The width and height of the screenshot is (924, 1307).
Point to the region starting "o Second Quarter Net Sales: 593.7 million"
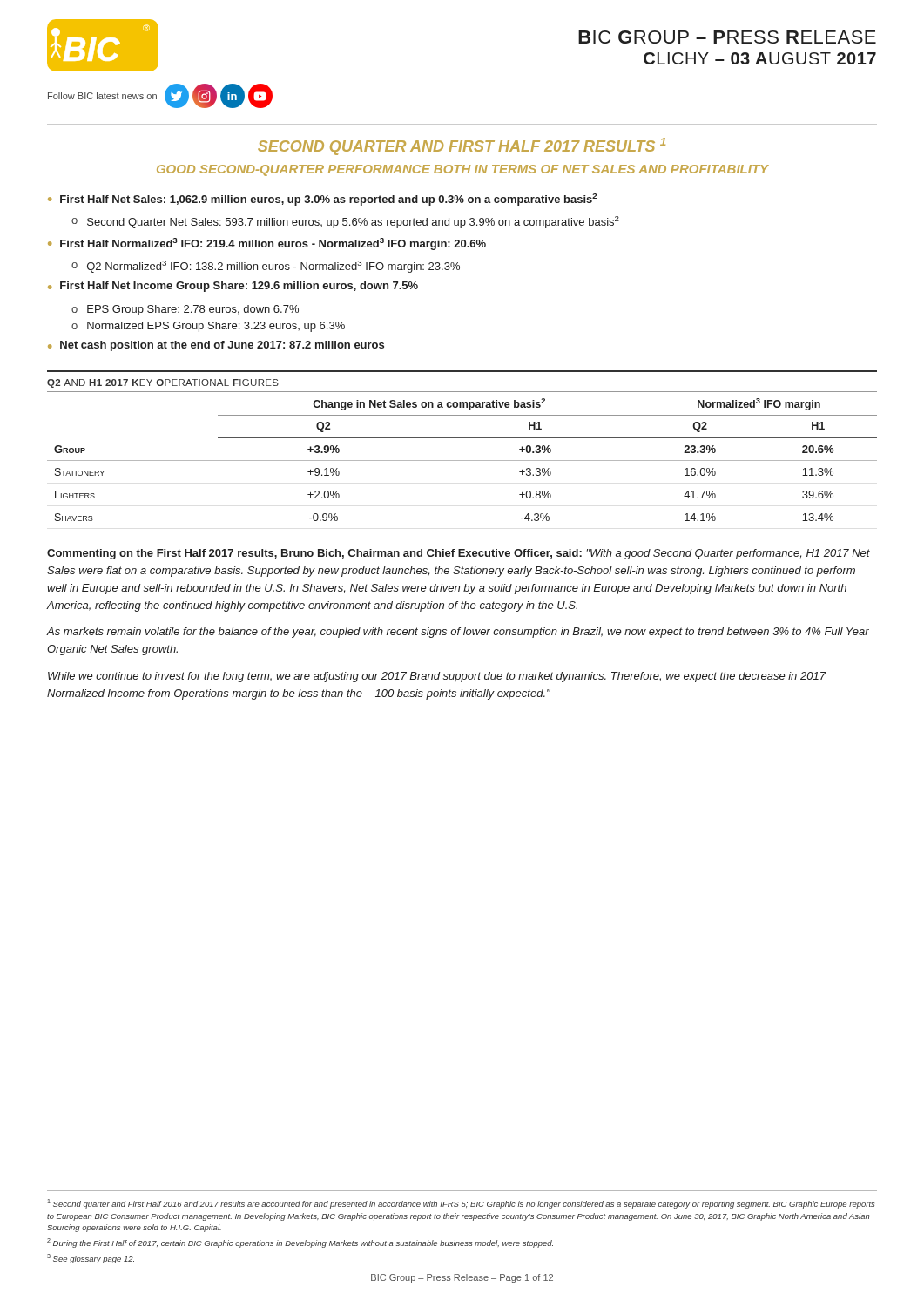tap(474, 222)
